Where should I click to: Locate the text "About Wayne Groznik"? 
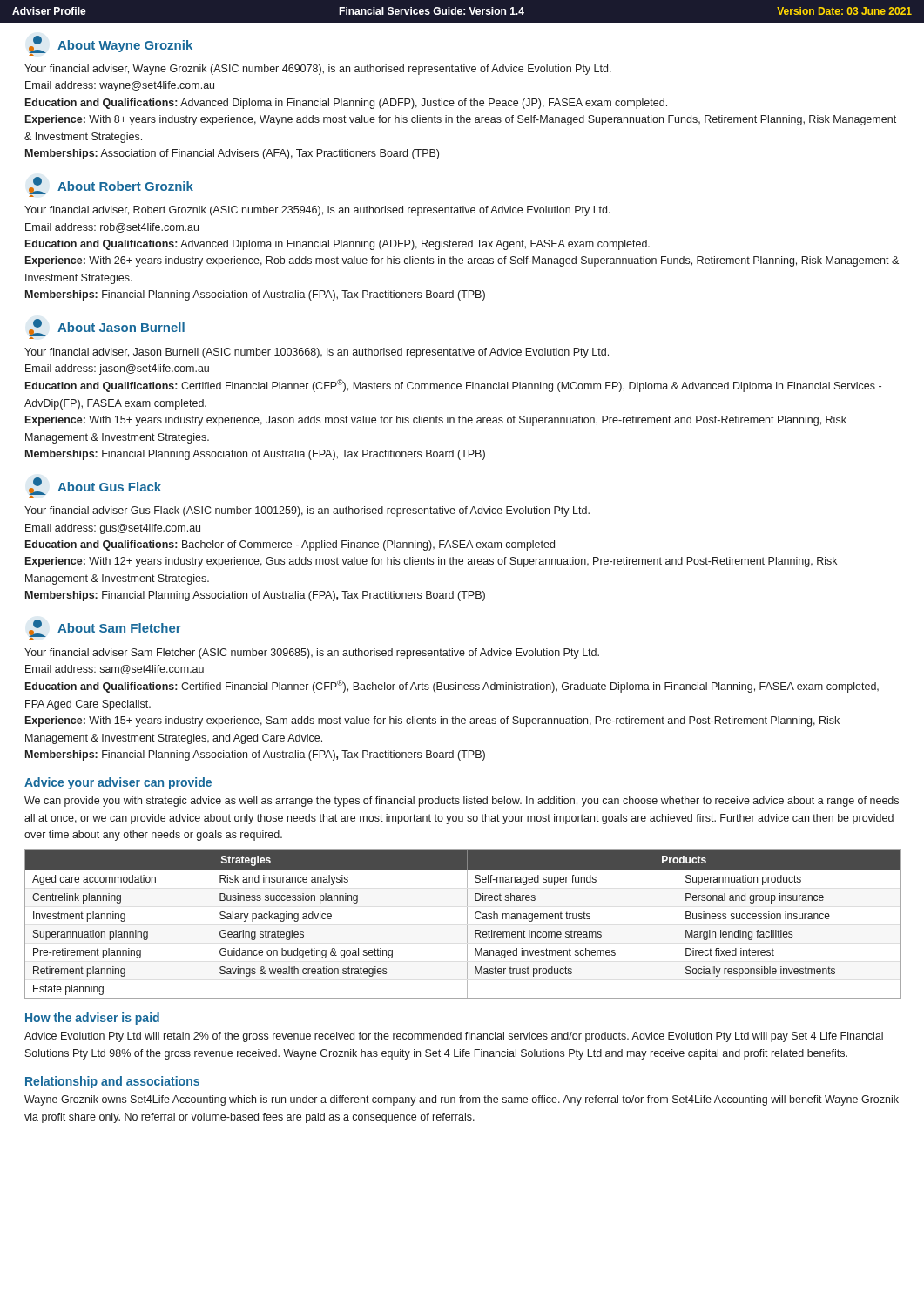tap(109, 44)
